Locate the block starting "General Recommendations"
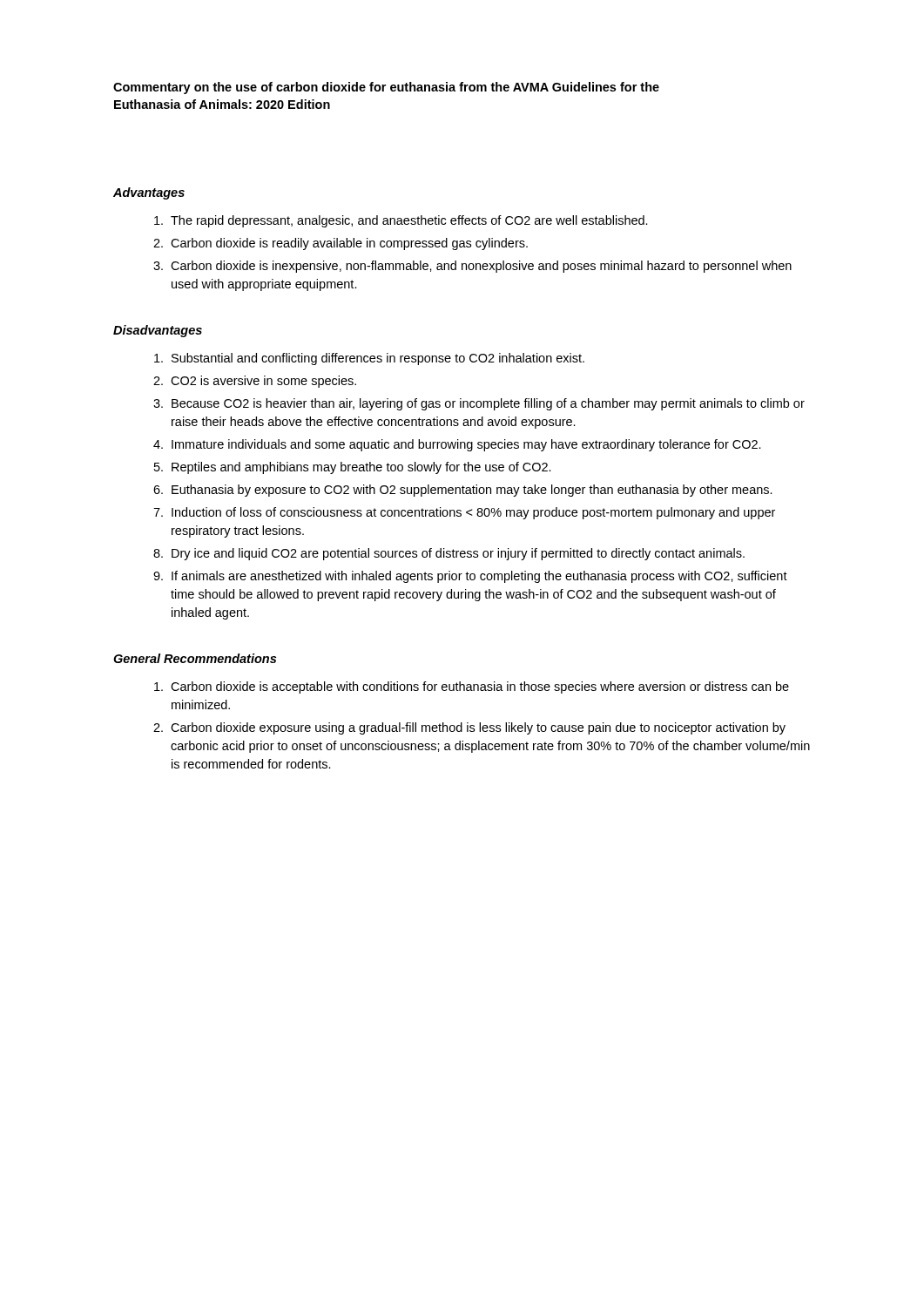This screenshot has height=1307, width=924. tap(195, 659)
